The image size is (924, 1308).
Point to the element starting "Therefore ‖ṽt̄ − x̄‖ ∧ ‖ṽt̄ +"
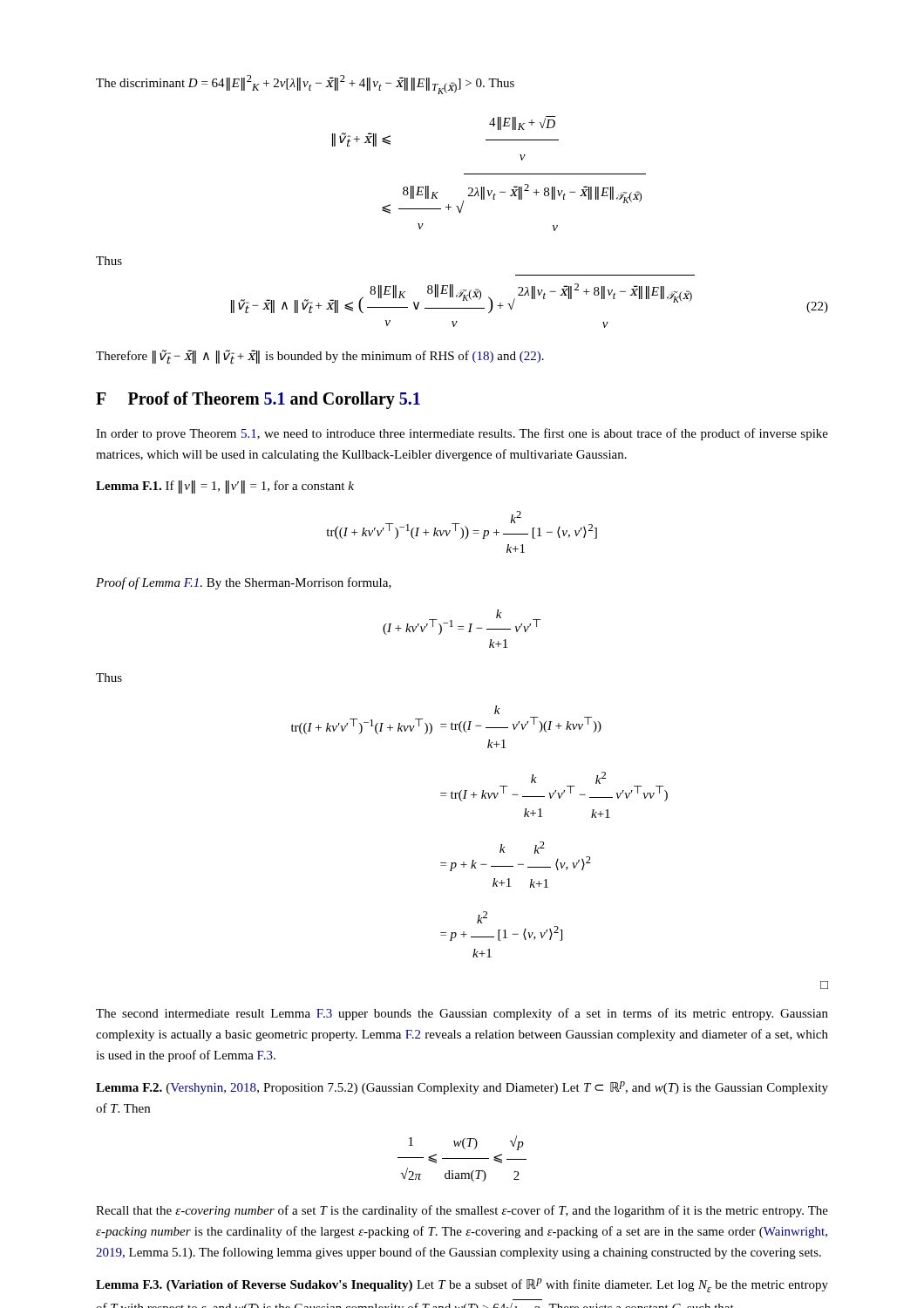(320, 358)
